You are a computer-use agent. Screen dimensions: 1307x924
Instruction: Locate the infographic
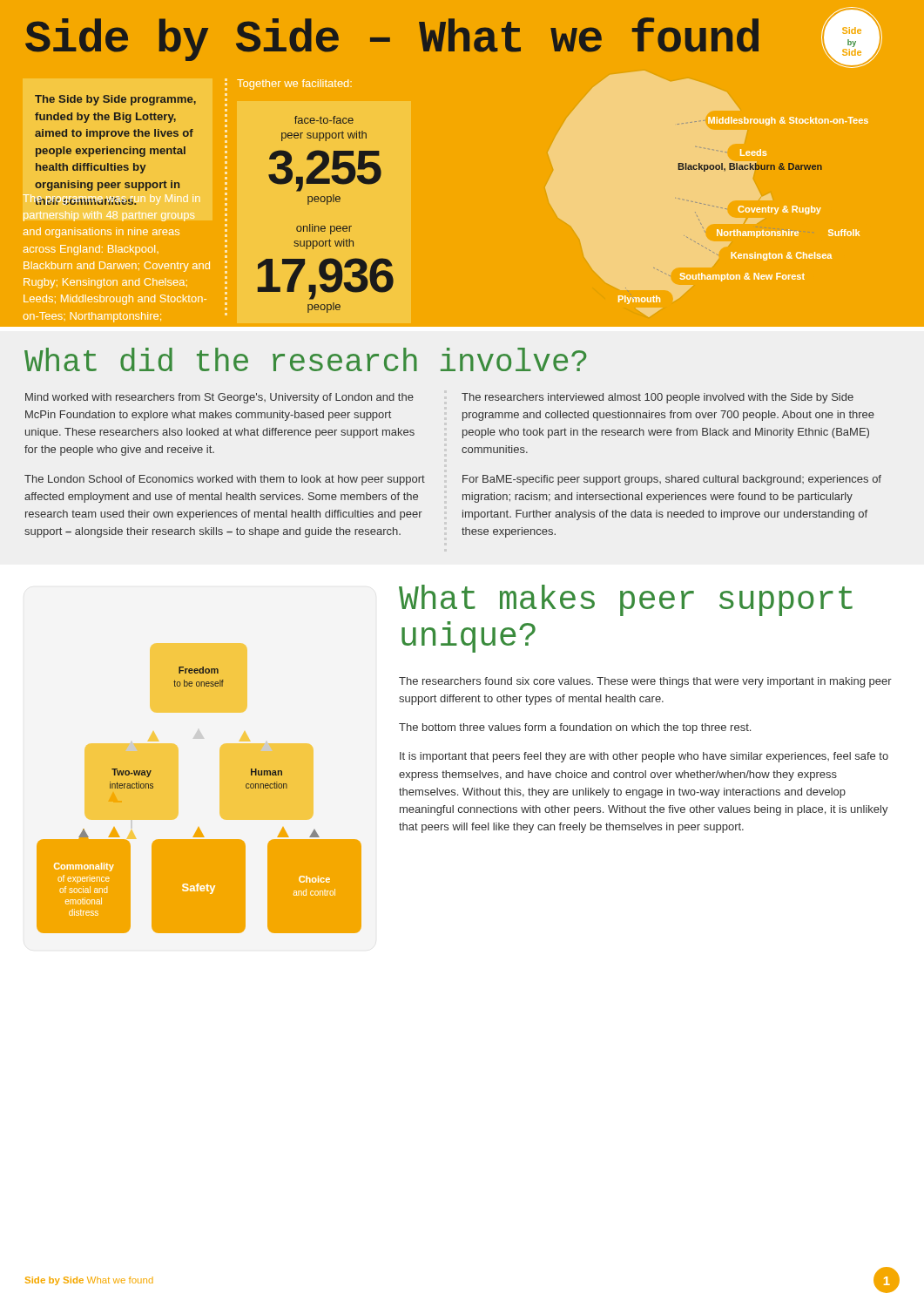pyautogui.click(x=200, y=769)
